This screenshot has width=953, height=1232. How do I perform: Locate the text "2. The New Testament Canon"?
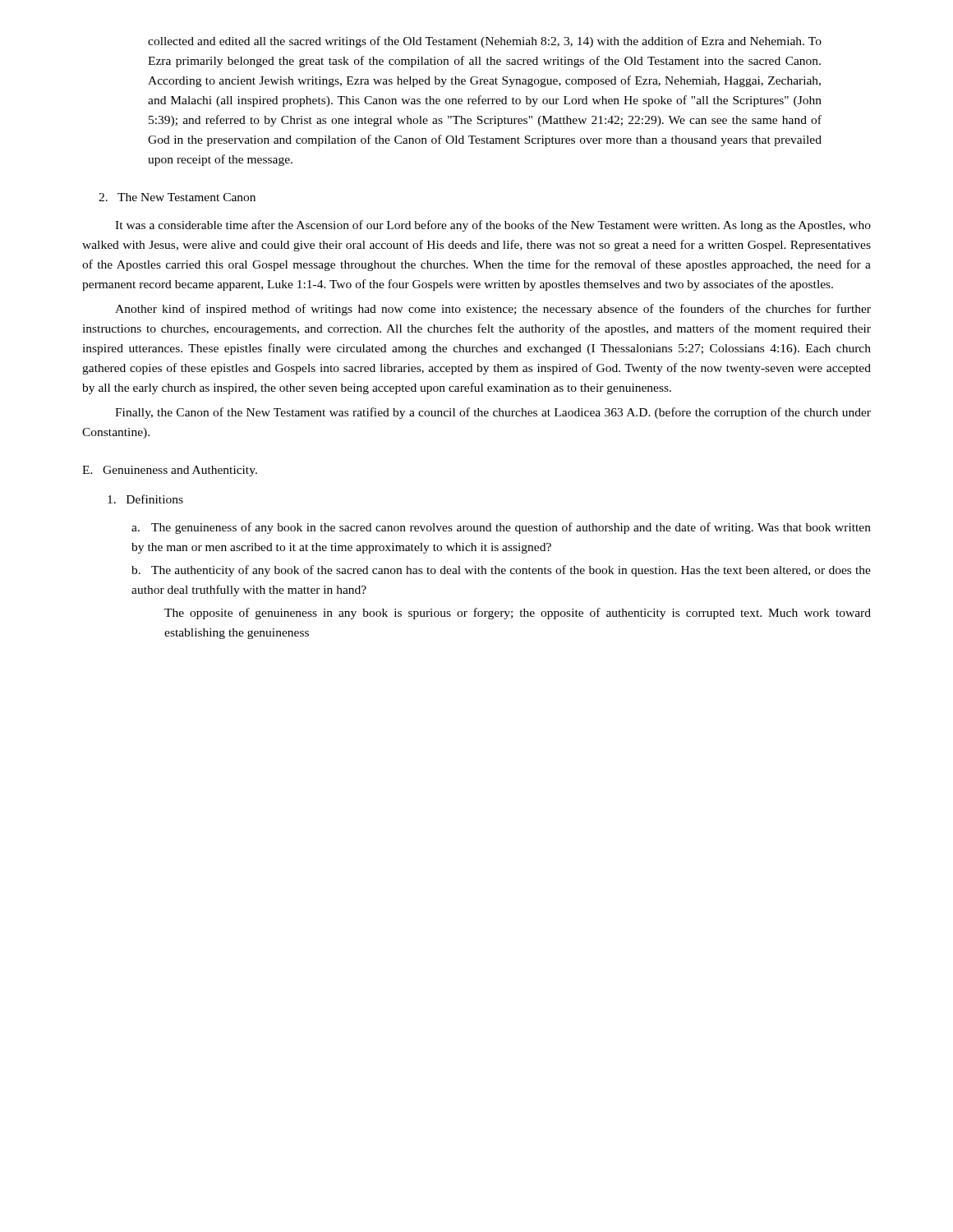coord(177,197)
